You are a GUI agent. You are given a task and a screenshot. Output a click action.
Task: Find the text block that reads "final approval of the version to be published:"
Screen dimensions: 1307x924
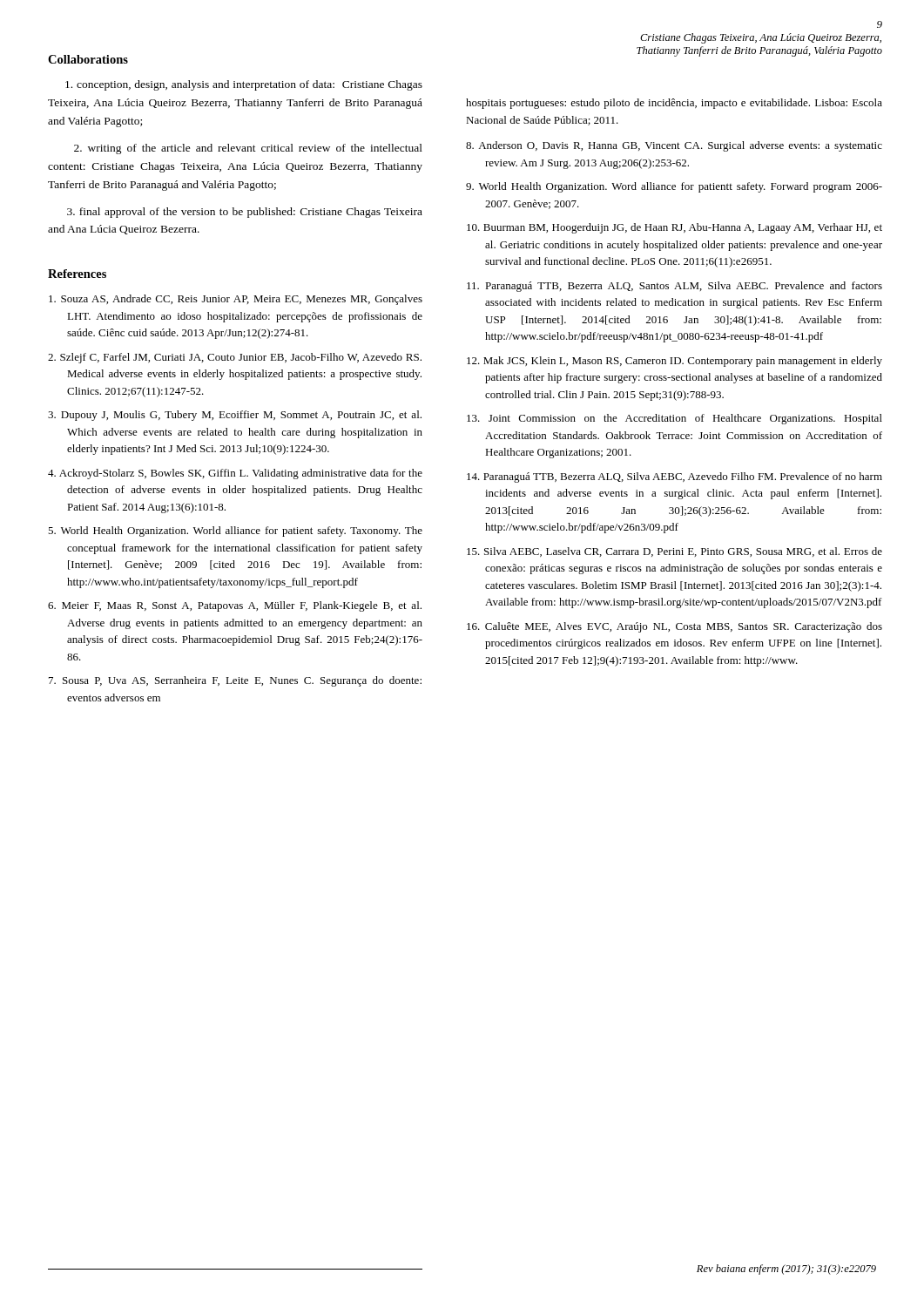pyautogui.click(x=235, y=220)
